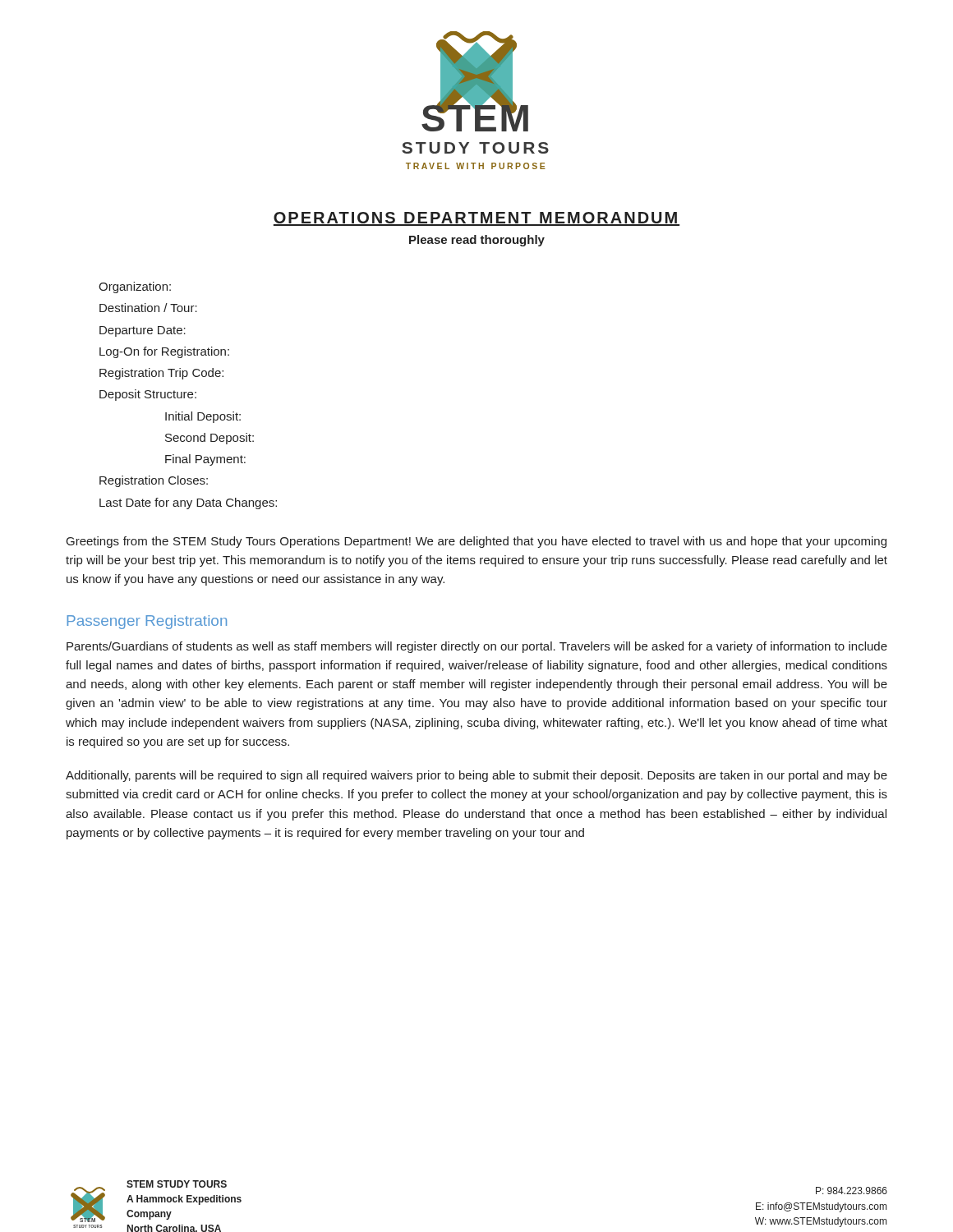This screenshot has width=953, height=1232.
Task: Click a logo
Action: tap(476, 93)
